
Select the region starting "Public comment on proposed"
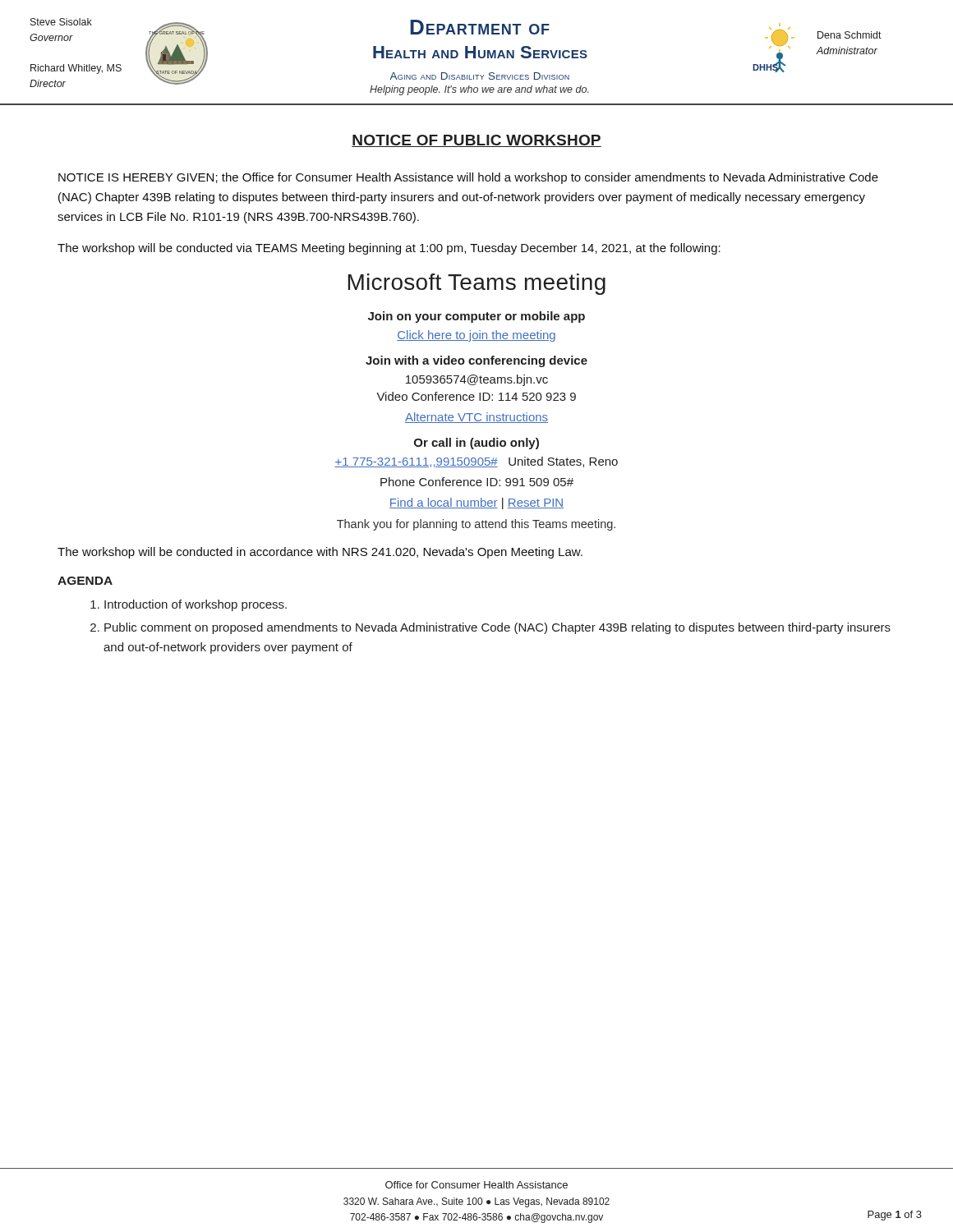(497, 637)
